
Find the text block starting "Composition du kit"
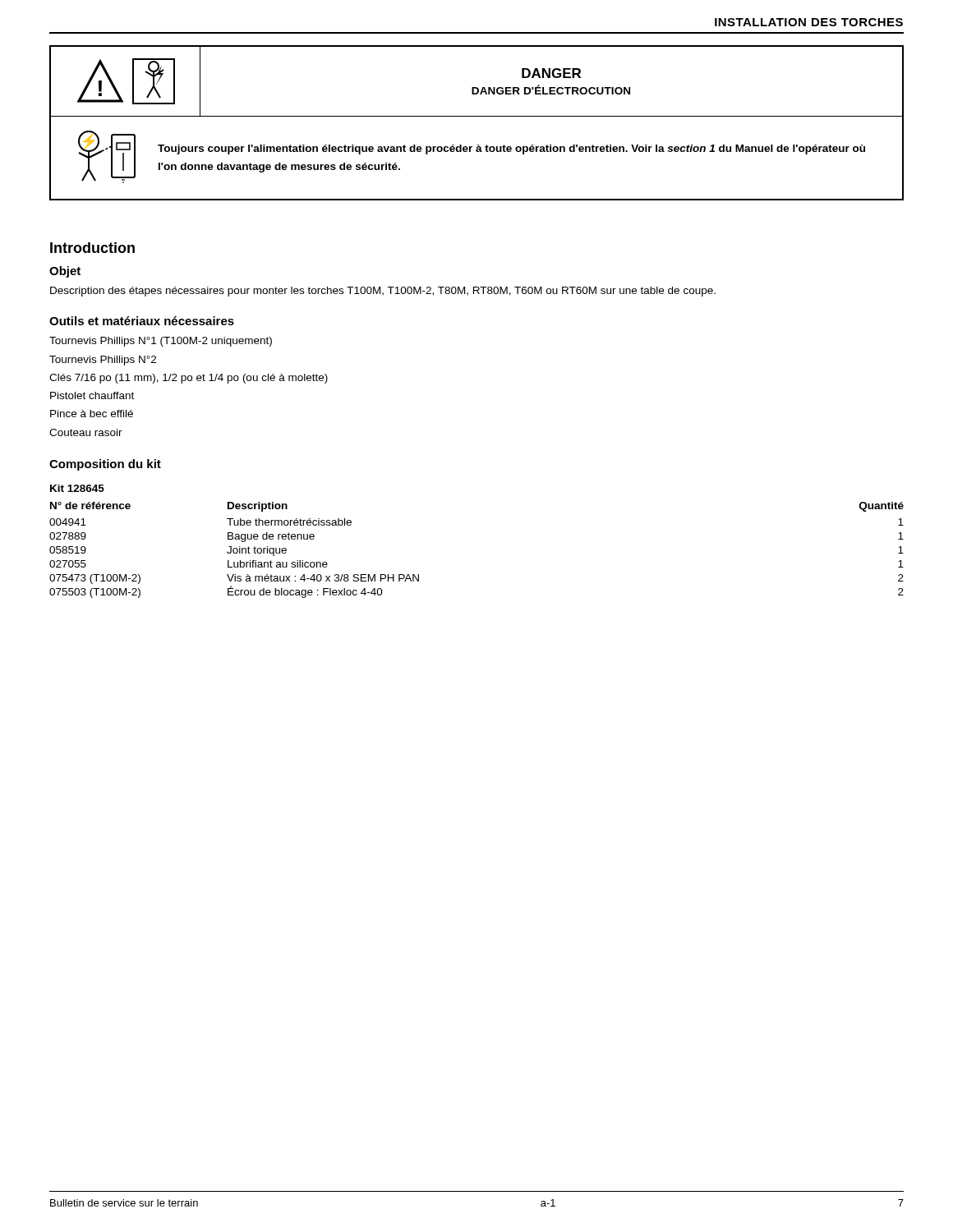(105, 464)
